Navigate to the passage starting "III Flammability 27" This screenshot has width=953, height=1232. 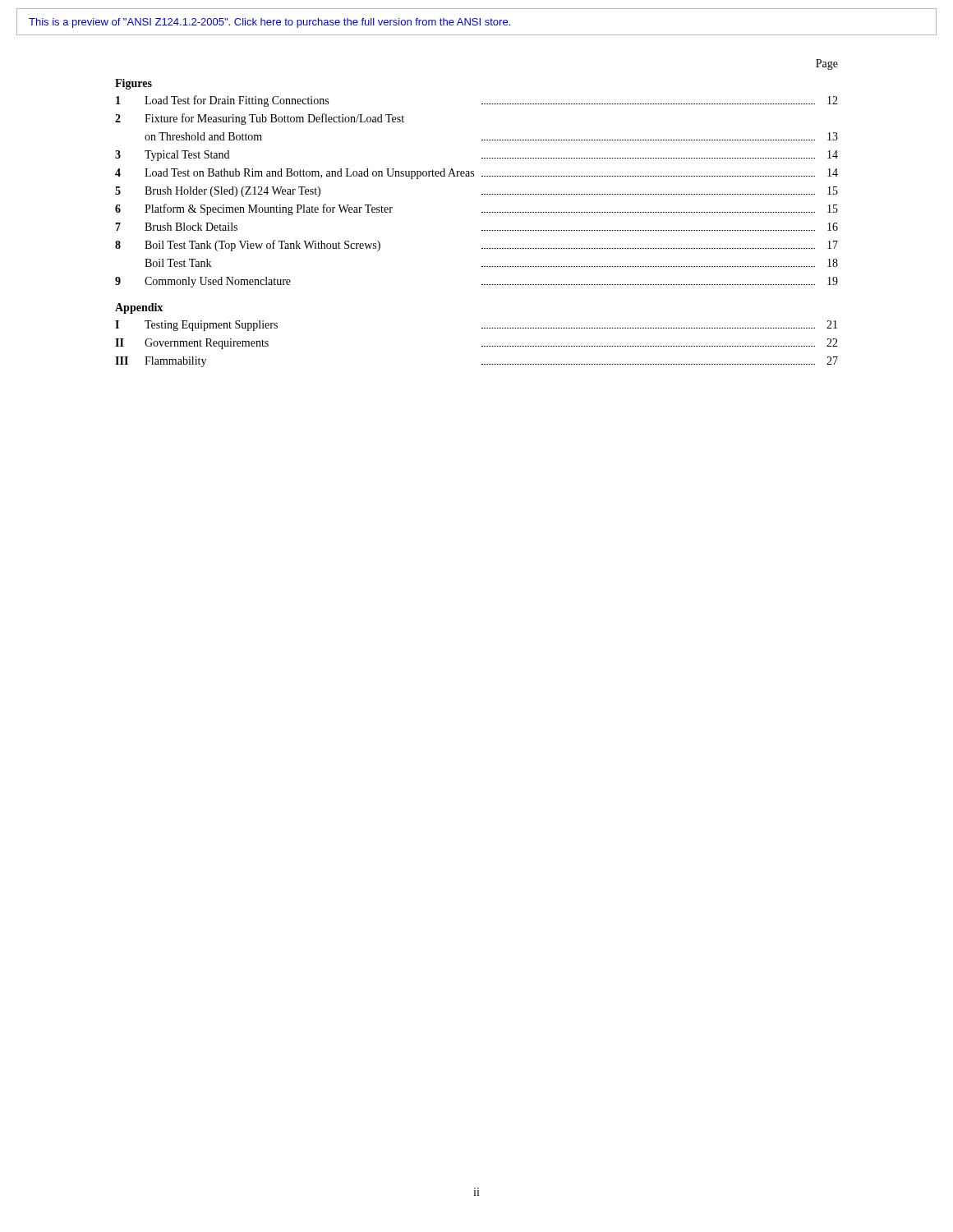click(476, 361)
